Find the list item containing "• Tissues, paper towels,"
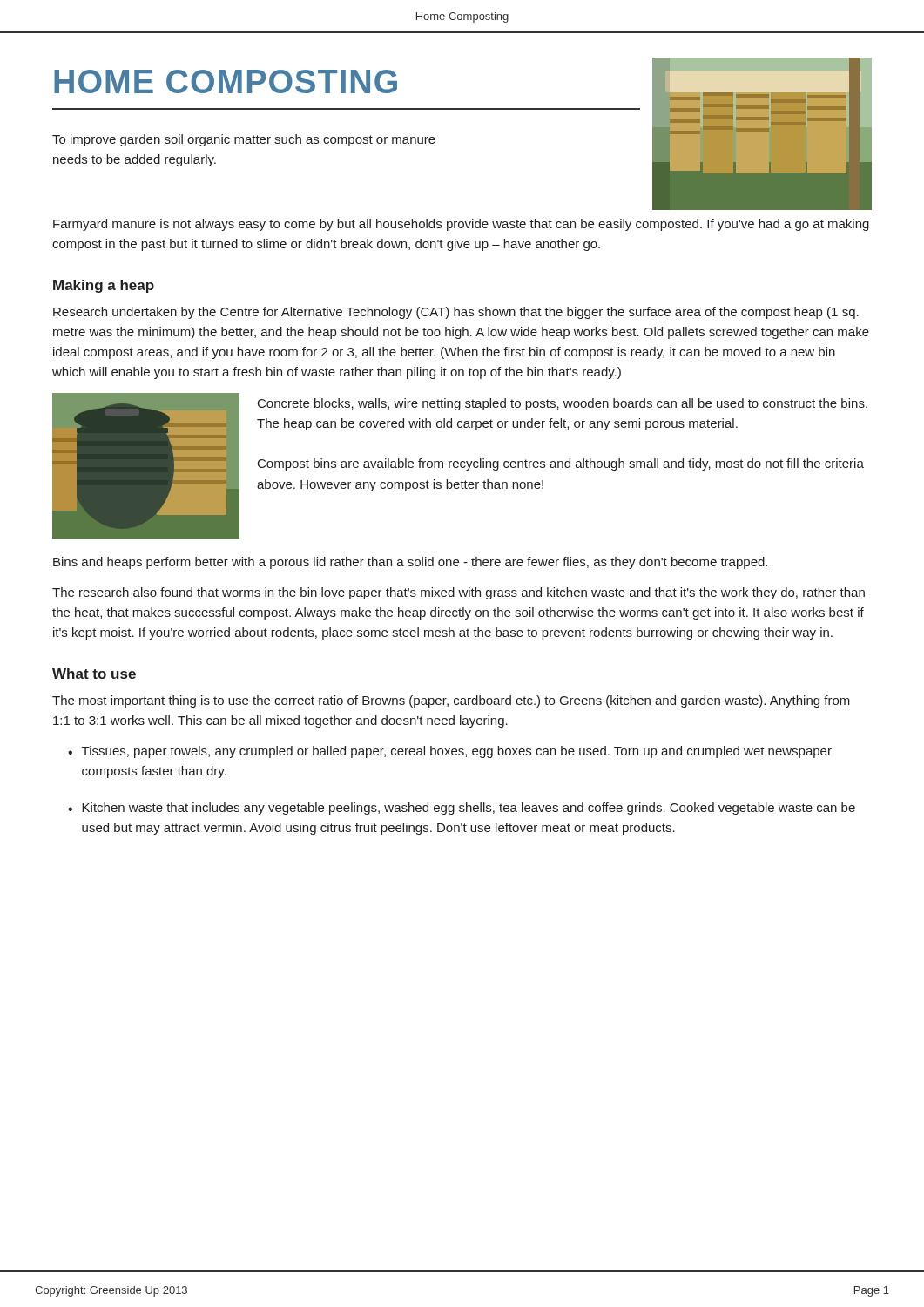Viewport: 924px width, 1307px height. coord(470,761)
